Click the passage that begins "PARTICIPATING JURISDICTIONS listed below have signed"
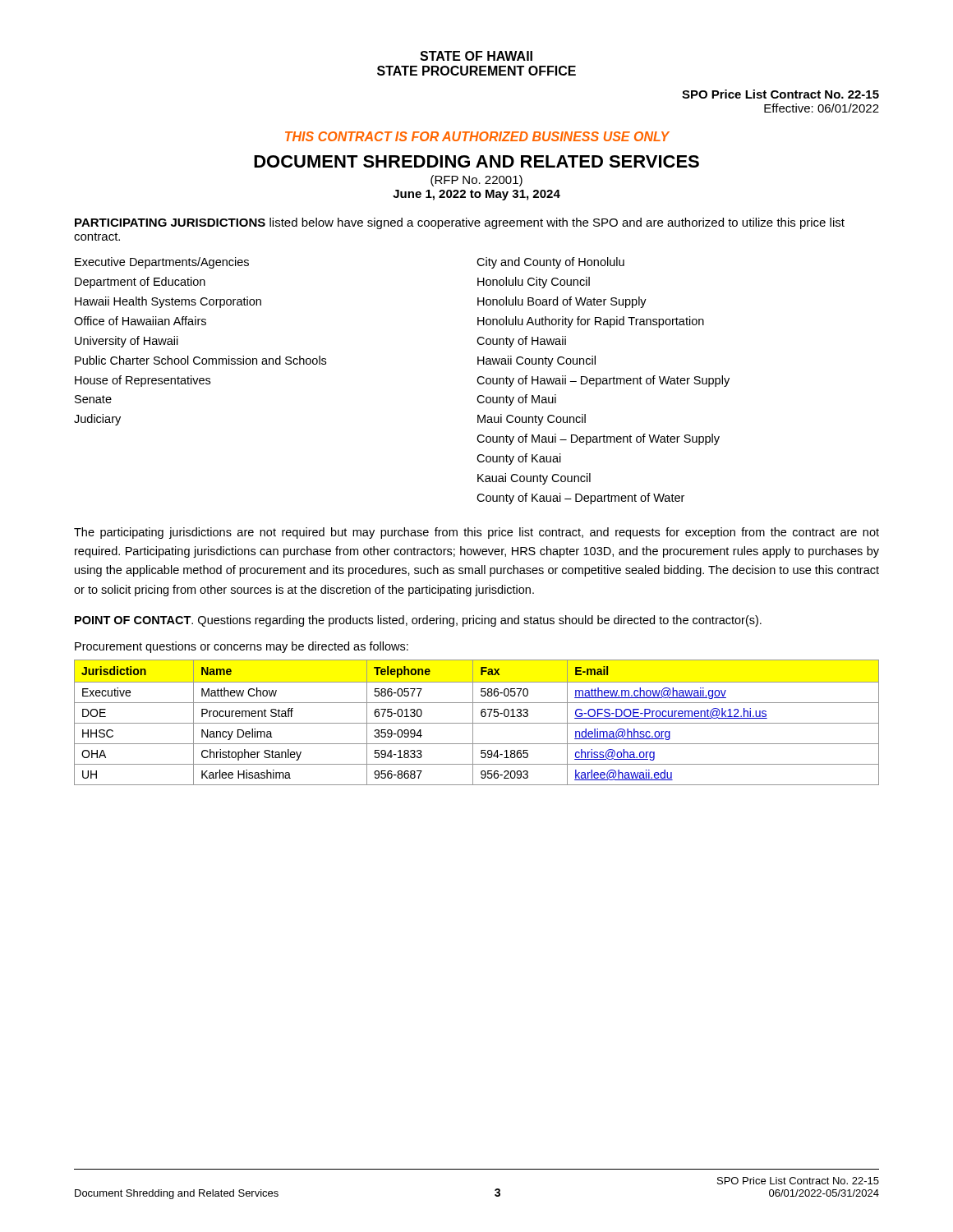The width and height of the screenshot is (953, 1232). (459, 229)
